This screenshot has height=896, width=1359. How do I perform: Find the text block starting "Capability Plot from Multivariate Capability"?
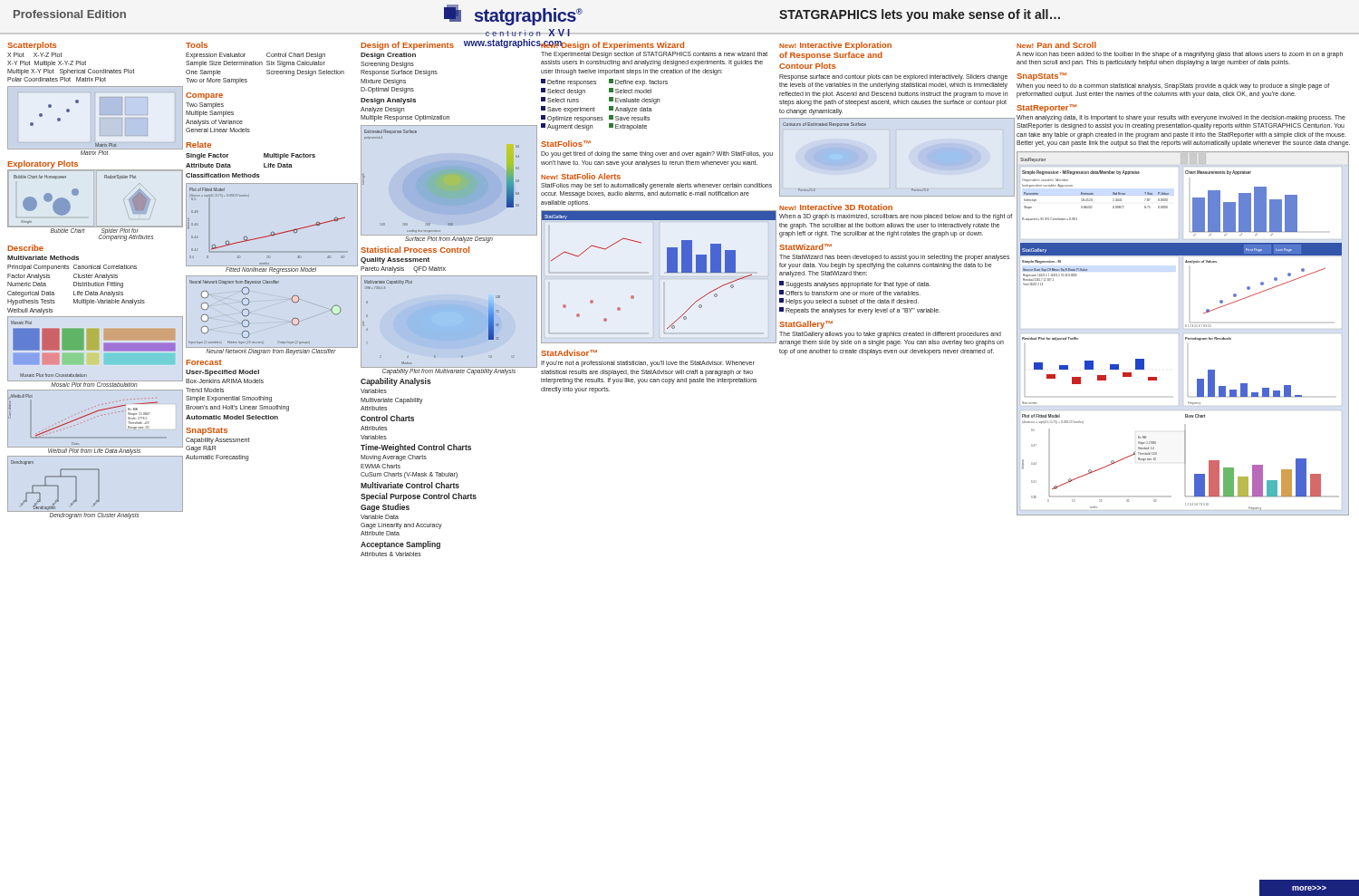tap(449, 371)
